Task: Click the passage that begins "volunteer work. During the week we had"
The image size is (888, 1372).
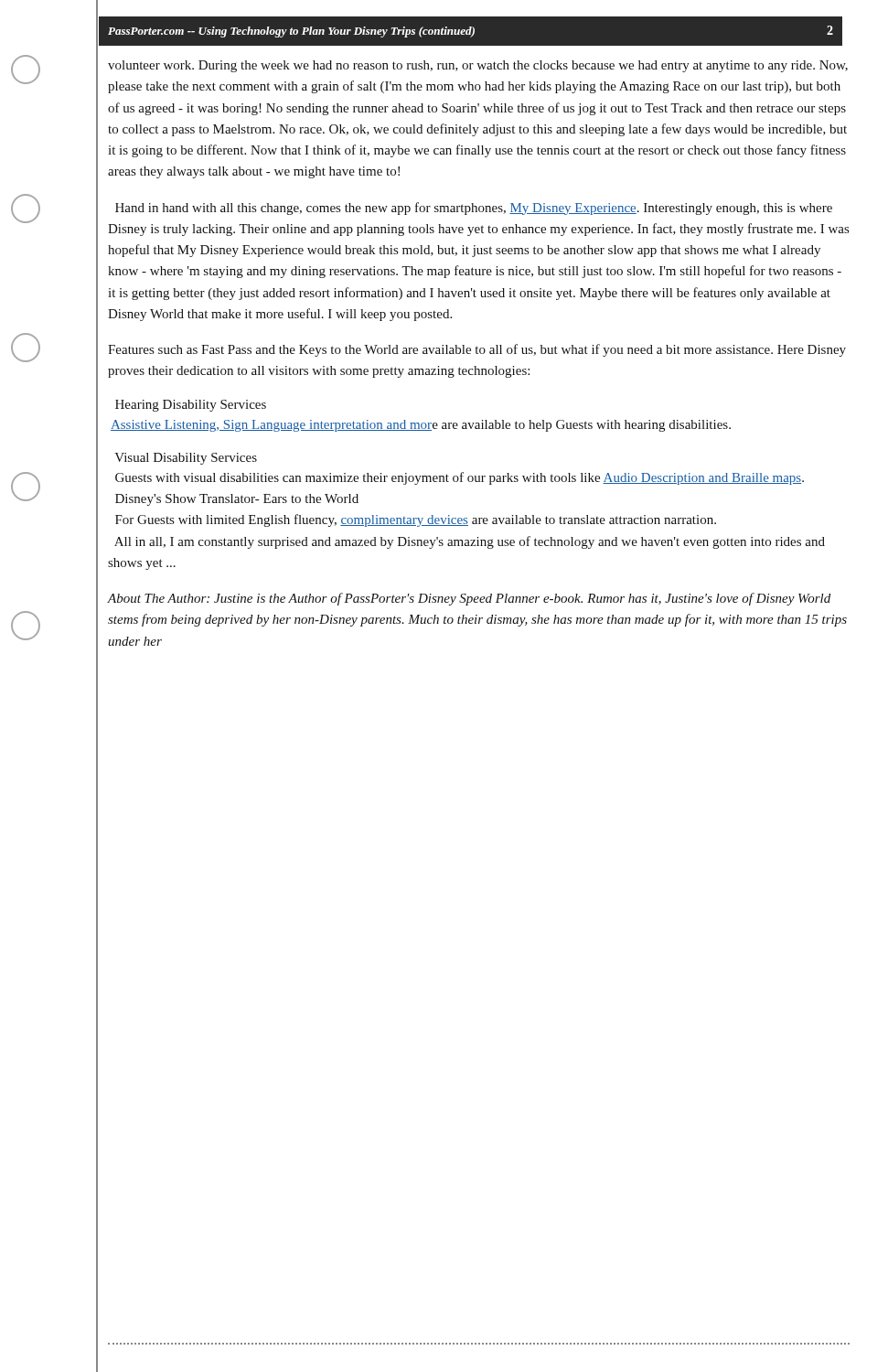Action: click(x=478, y=118)
